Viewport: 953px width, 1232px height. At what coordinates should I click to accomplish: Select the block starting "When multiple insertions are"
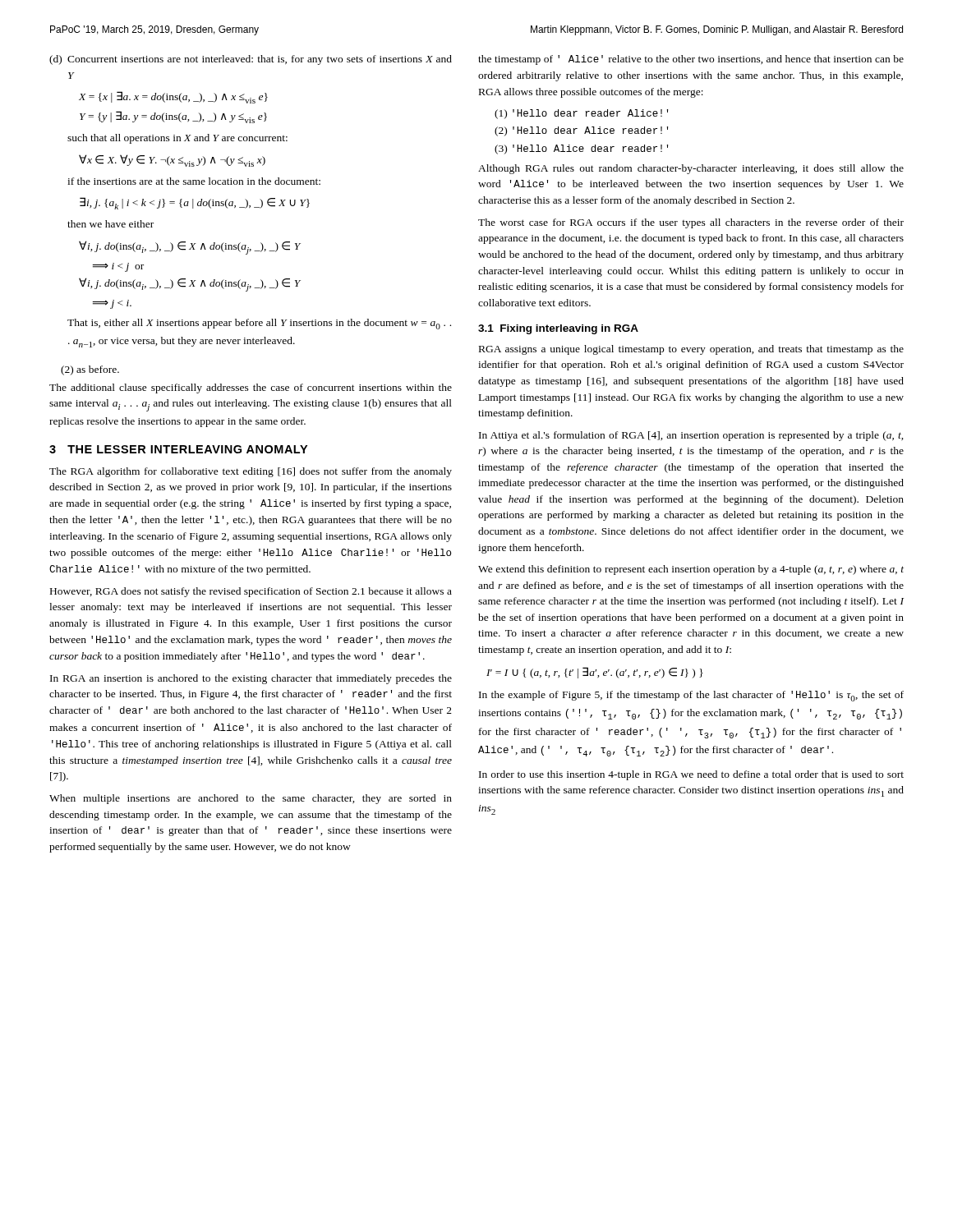251,822
